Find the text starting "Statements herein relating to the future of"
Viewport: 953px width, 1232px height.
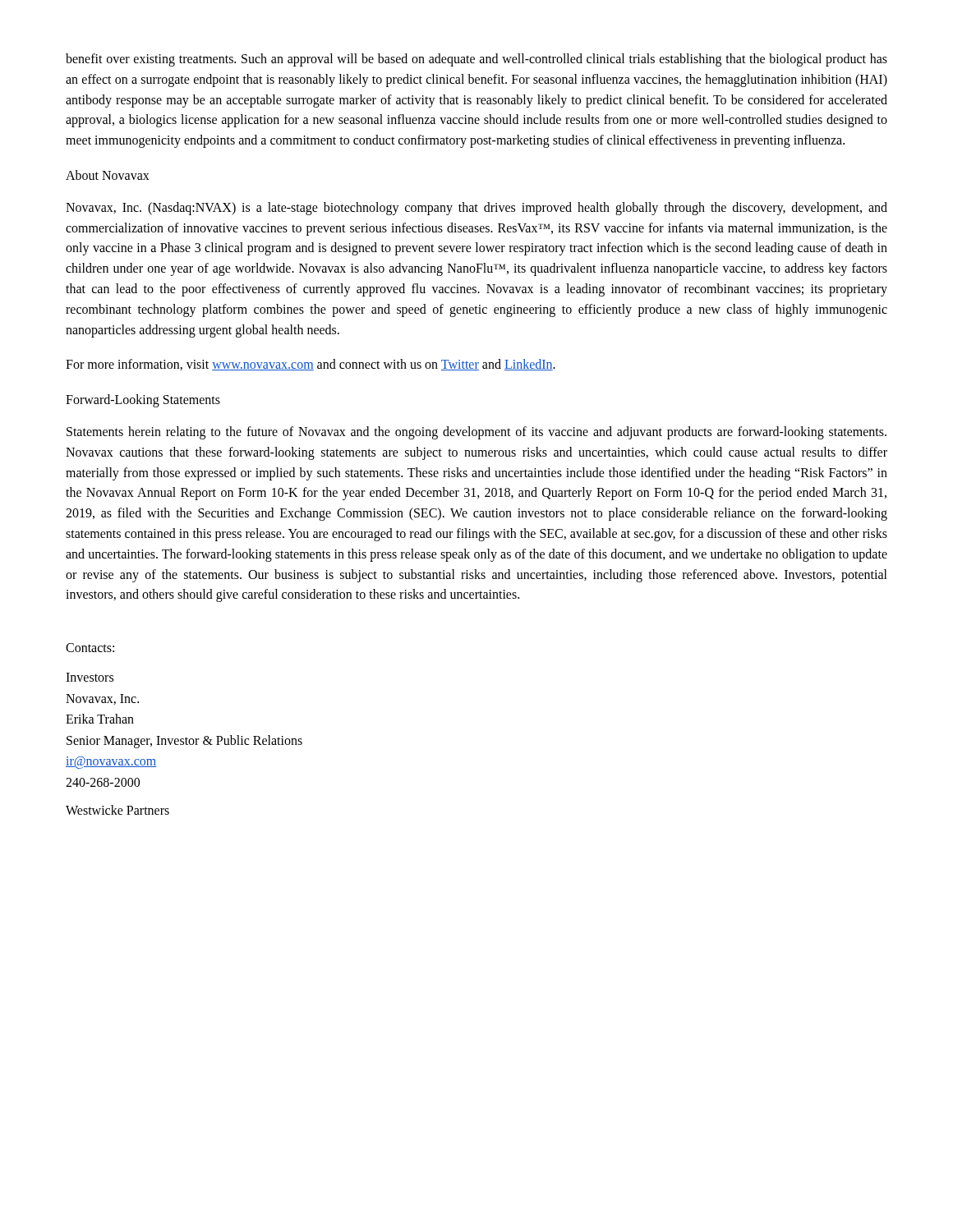pos(476,513)
